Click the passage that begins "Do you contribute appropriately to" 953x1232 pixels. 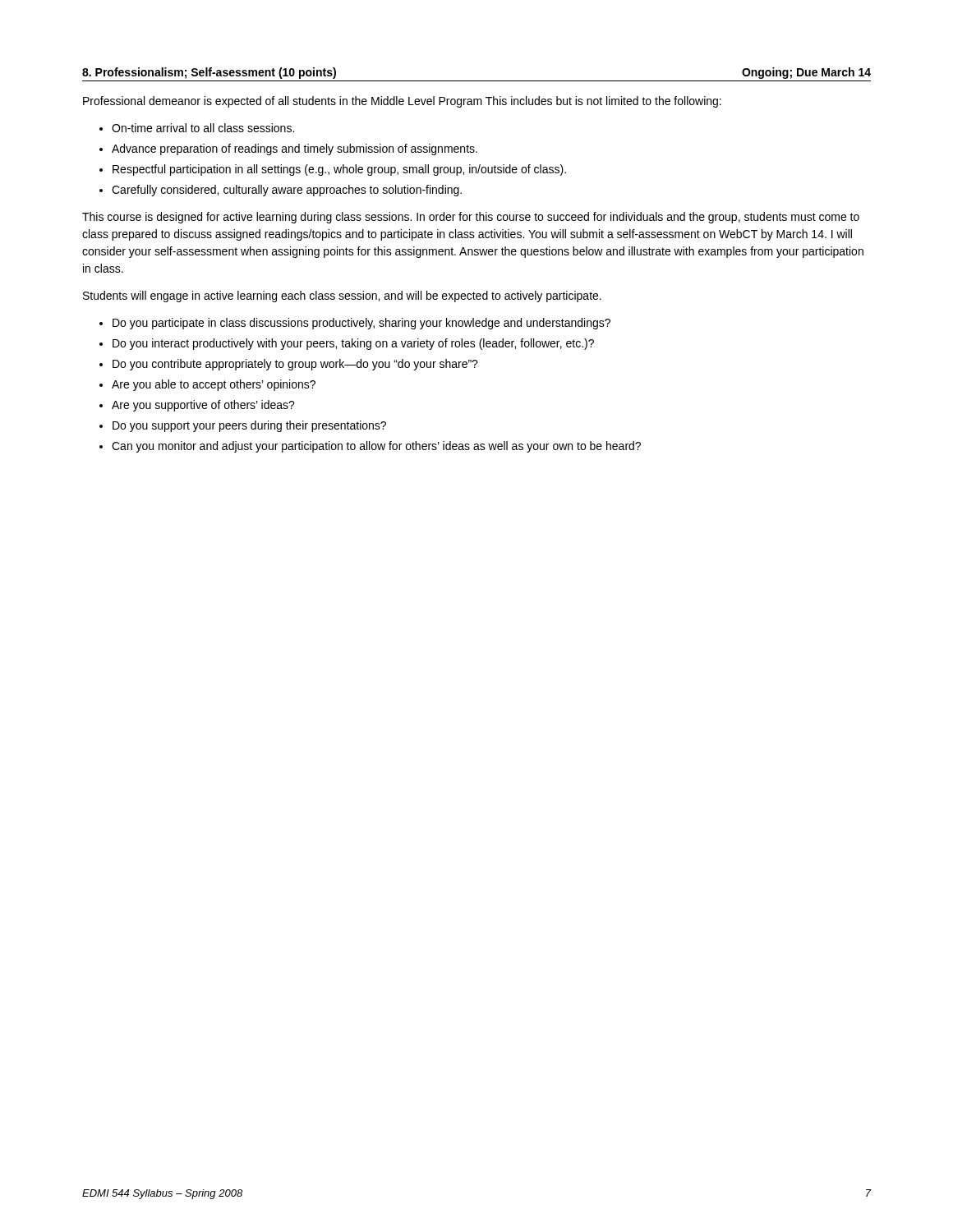pyautogui.click(x=295, y=364)
